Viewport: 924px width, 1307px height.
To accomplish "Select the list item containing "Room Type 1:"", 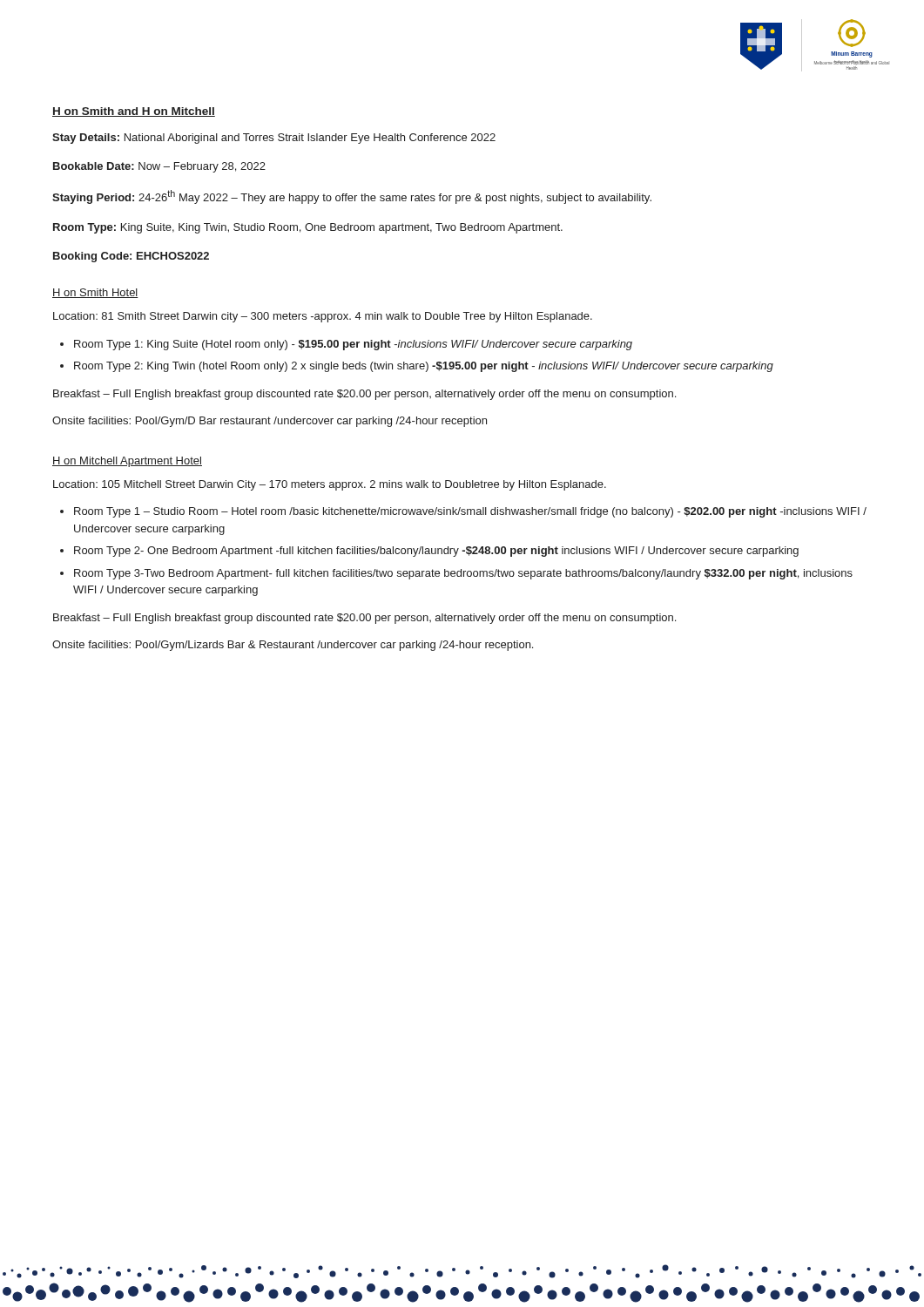I will pyautogui.click(x=353, y=343).
